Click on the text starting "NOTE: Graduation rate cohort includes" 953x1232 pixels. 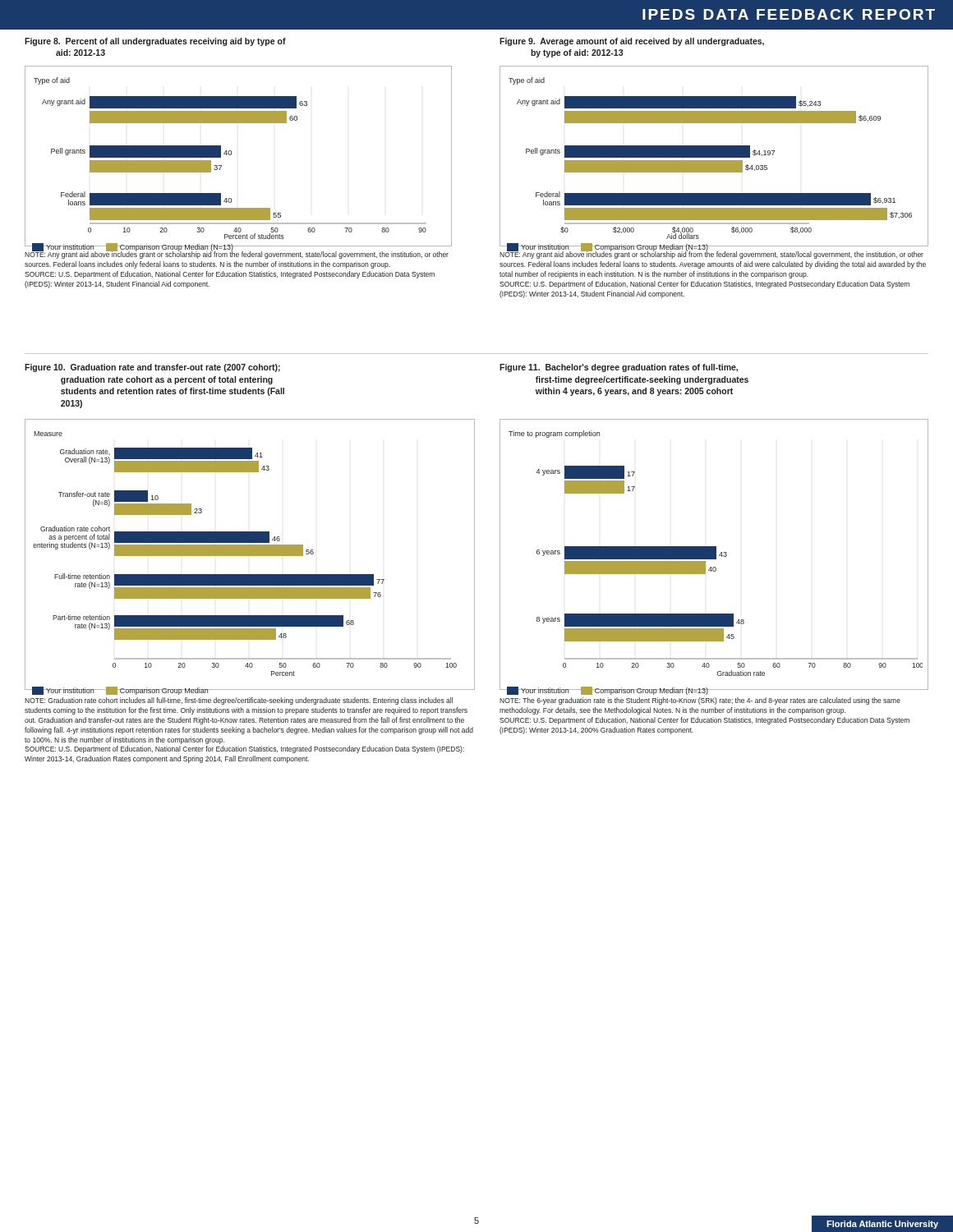(249, 730)
